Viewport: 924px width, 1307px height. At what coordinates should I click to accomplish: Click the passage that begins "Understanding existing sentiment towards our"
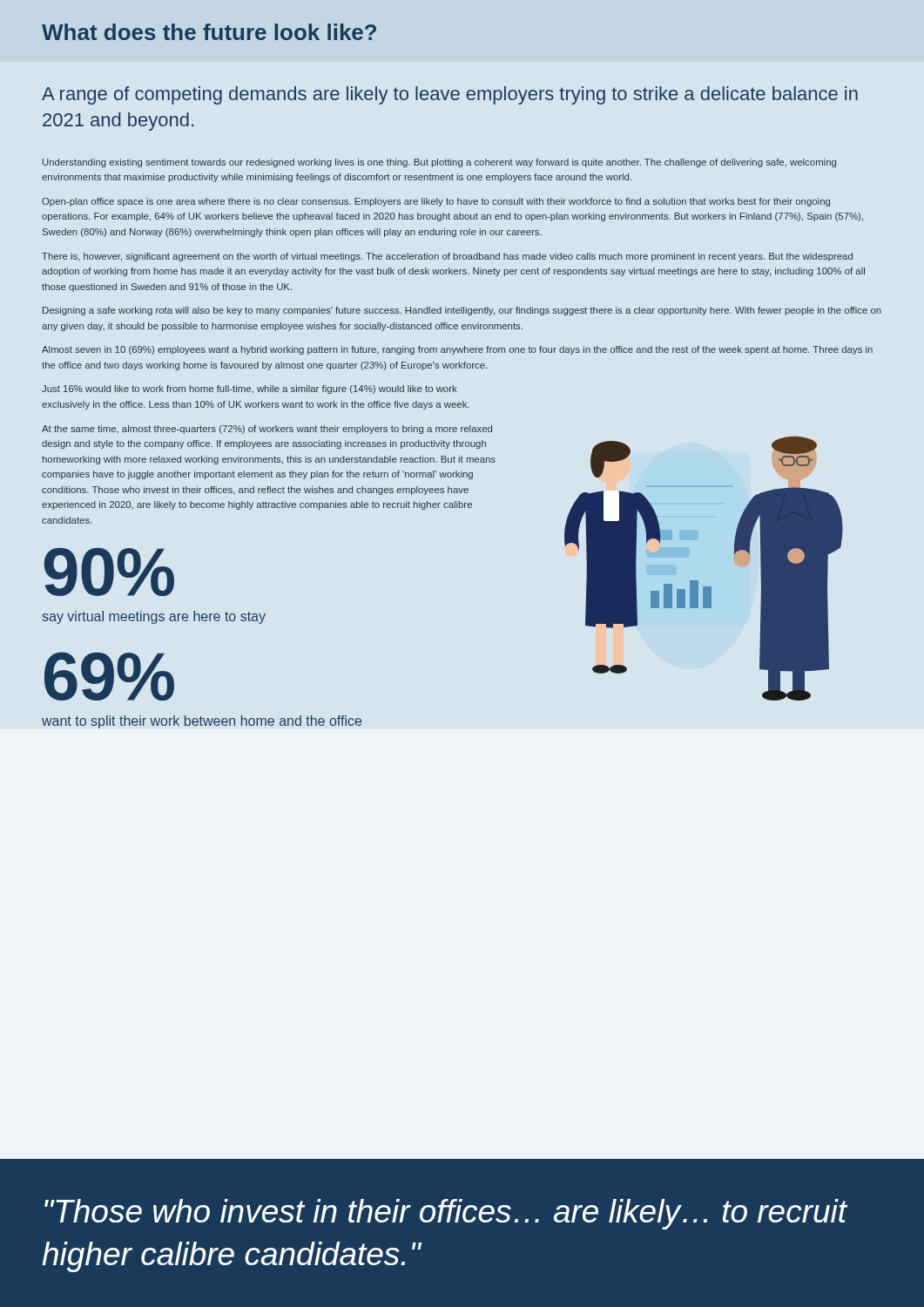click(x=462, y=170)
